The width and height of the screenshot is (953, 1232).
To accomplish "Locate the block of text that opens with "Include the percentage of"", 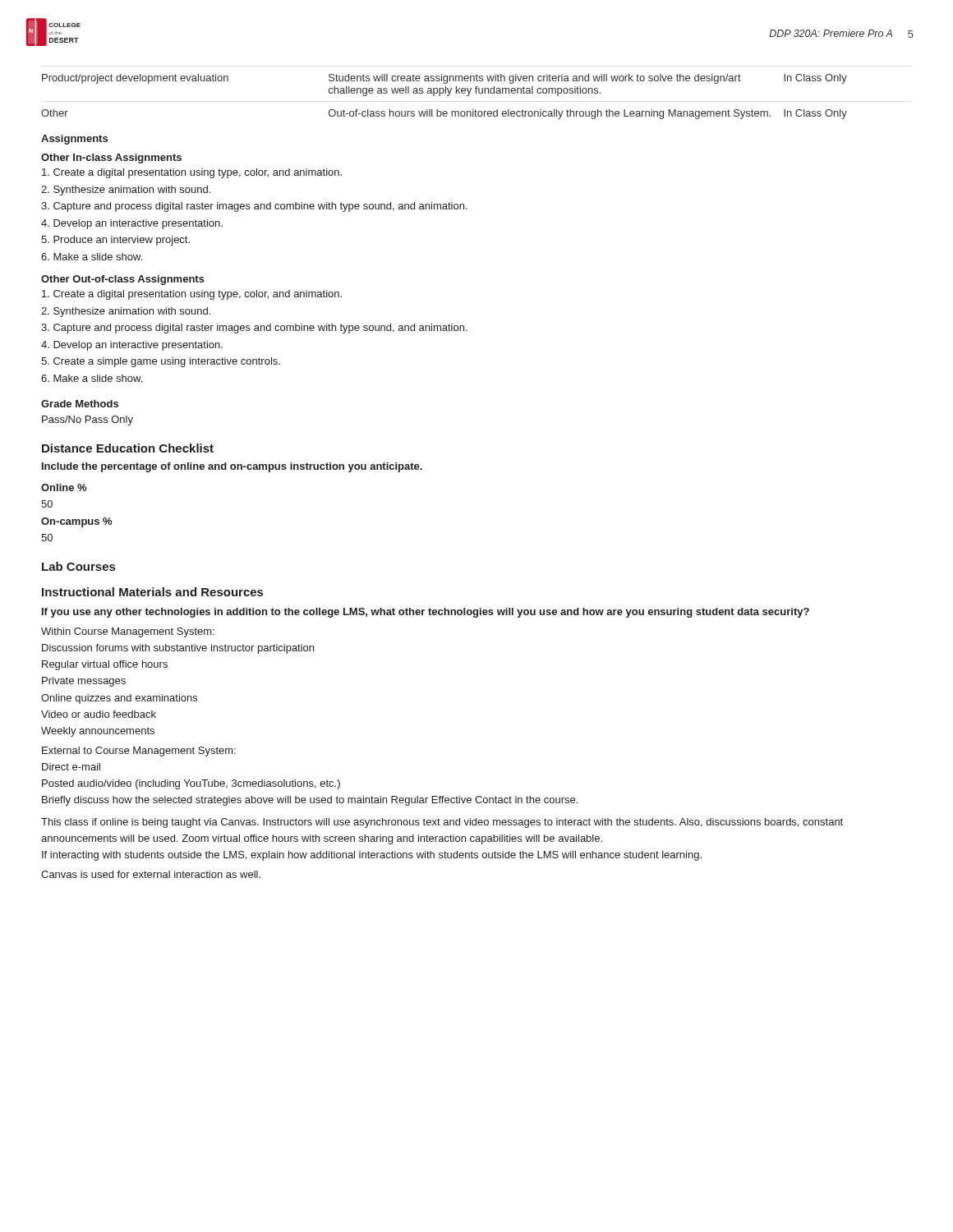I will [232, 466].
